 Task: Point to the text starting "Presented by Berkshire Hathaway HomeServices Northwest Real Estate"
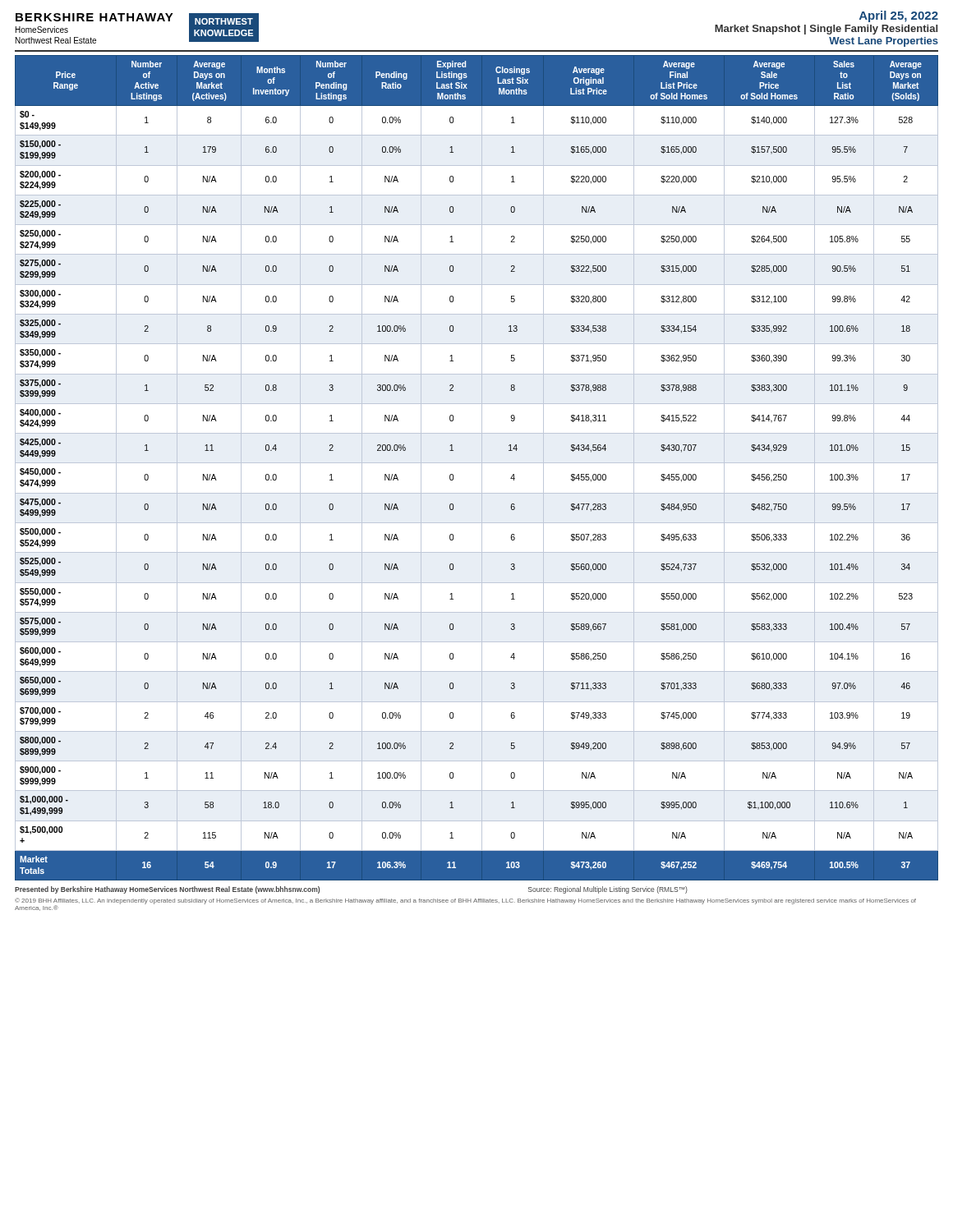pyautogui.click(x=351, y=890)
